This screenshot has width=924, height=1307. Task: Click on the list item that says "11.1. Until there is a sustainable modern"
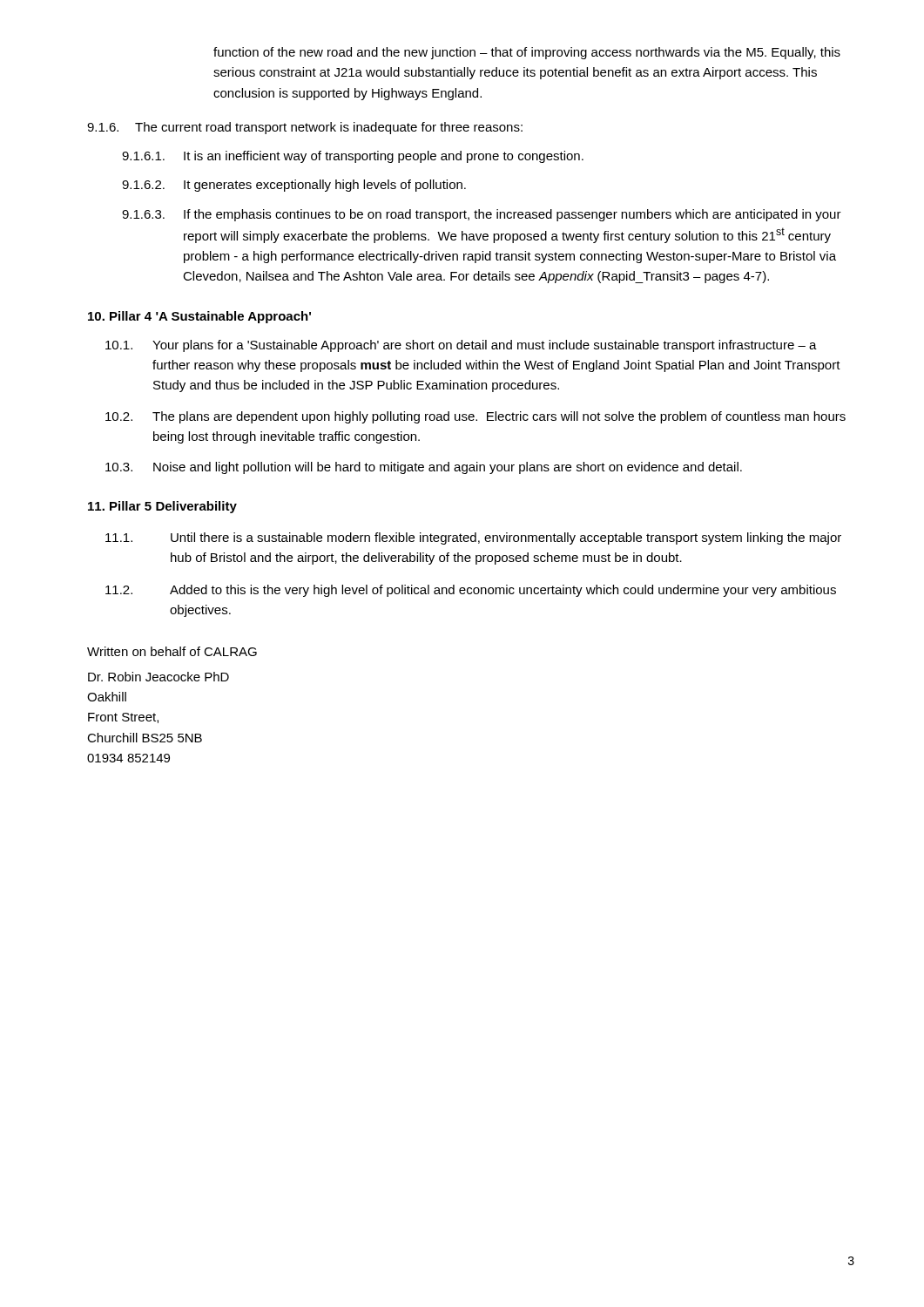pos(479,547)
